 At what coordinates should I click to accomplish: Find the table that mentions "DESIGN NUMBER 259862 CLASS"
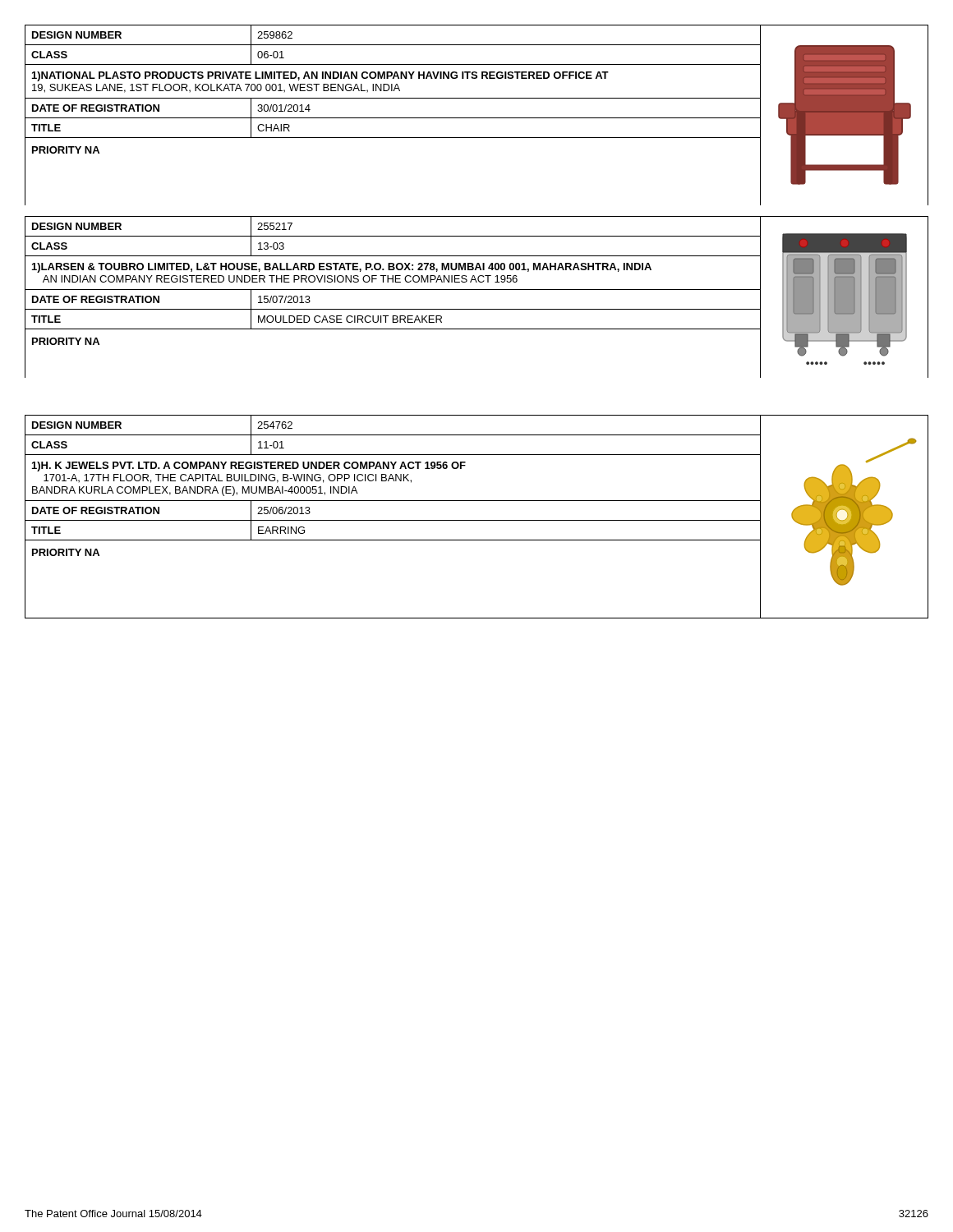coord(476,115)
